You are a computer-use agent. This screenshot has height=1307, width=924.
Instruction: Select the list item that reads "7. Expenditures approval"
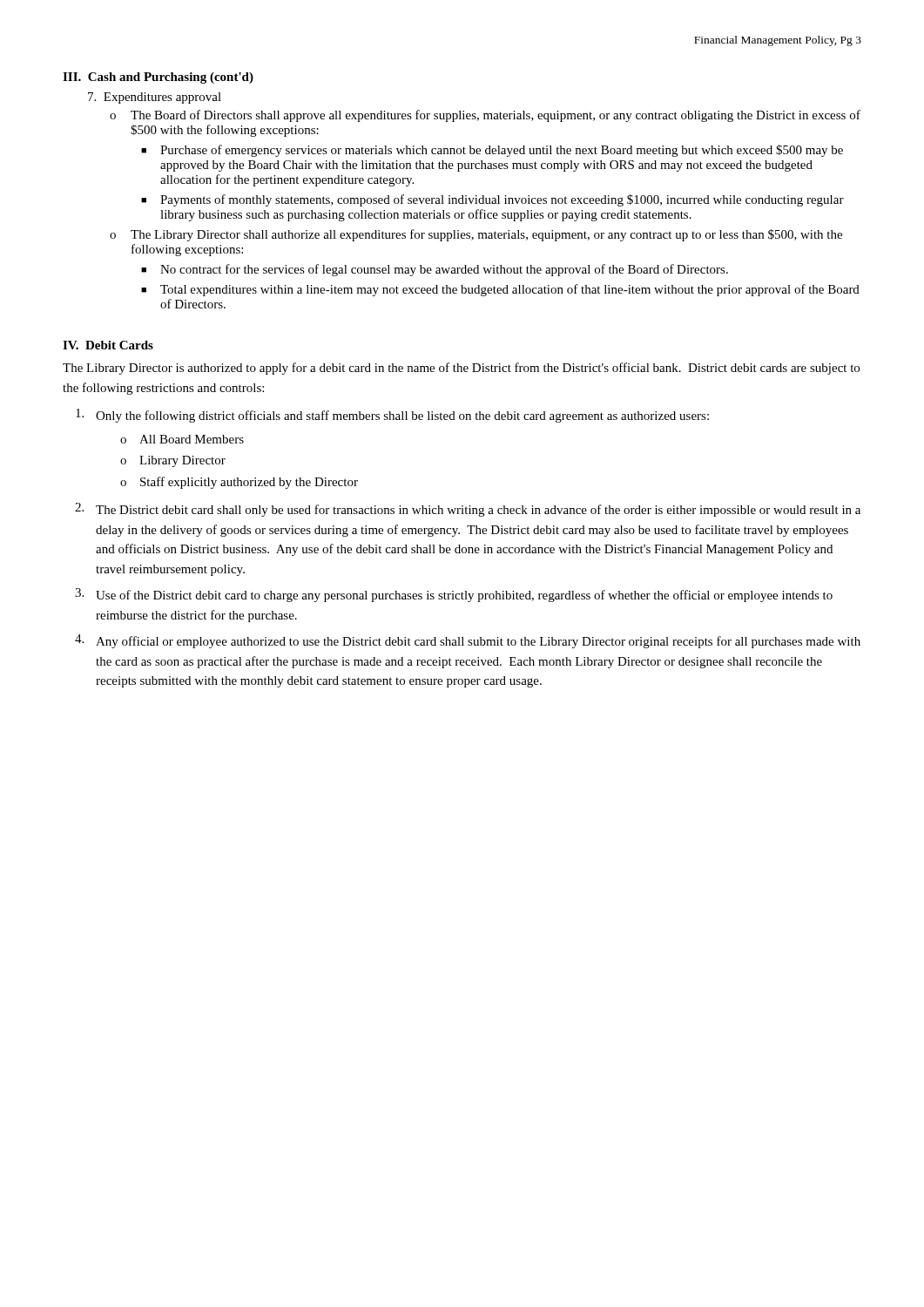pyautogui.click(x=154, y=97)
